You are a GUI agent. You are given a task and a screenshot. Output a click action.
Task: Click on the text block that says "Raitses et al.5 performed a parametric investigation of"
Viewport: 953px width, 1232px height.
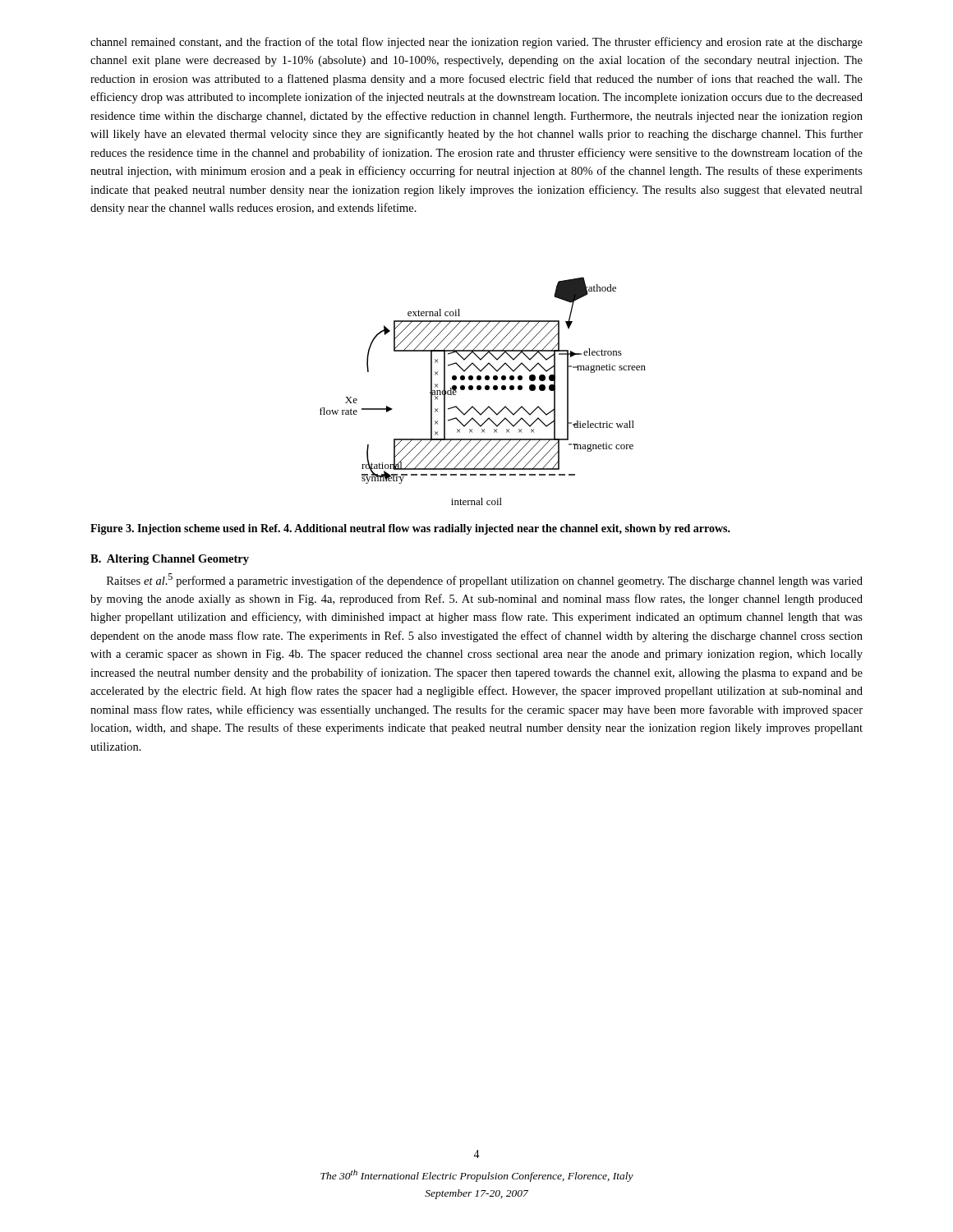coord(476,662)
